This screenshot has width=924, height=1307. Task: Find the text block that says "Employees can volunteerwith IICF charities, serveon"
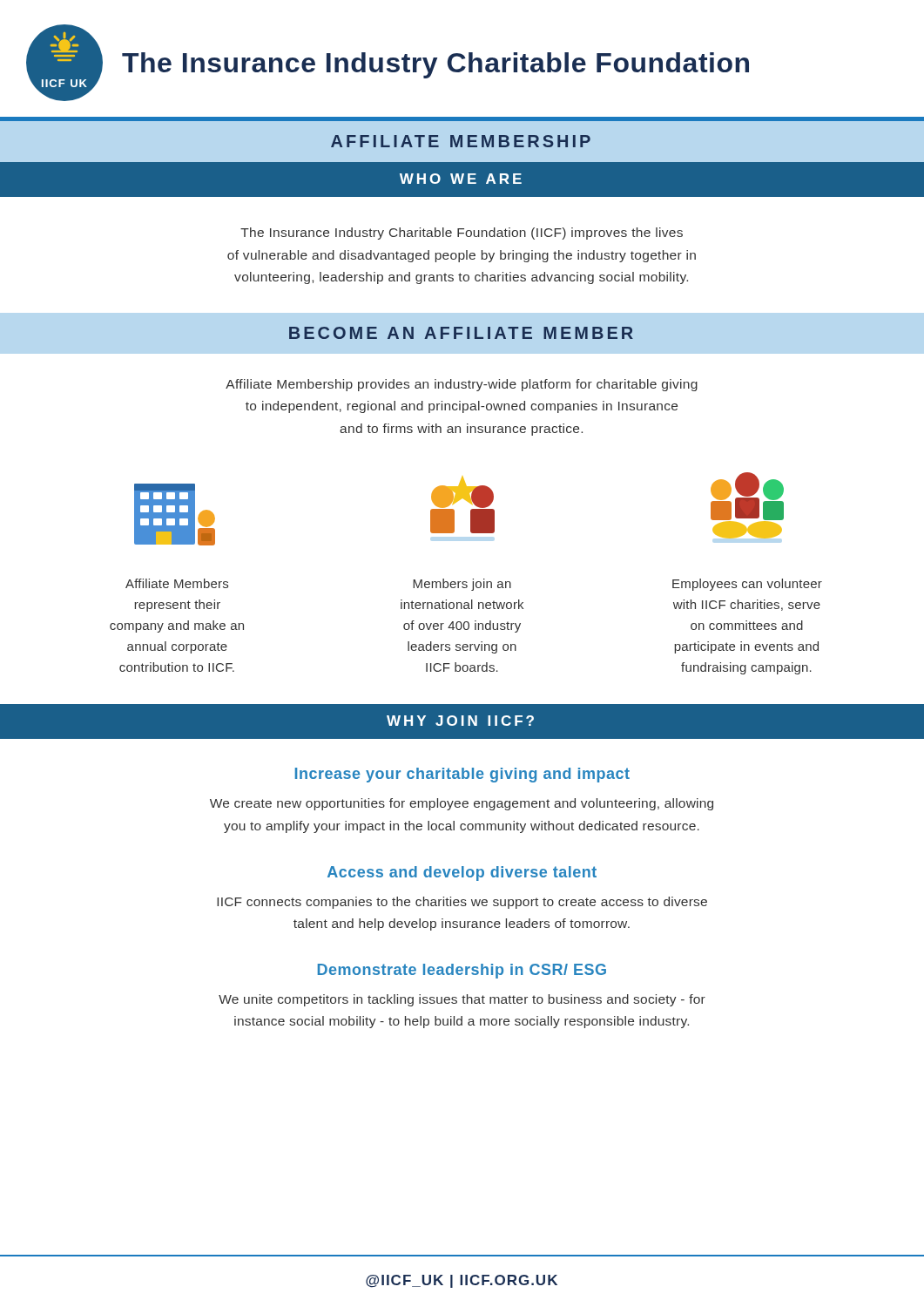point(747,625)
